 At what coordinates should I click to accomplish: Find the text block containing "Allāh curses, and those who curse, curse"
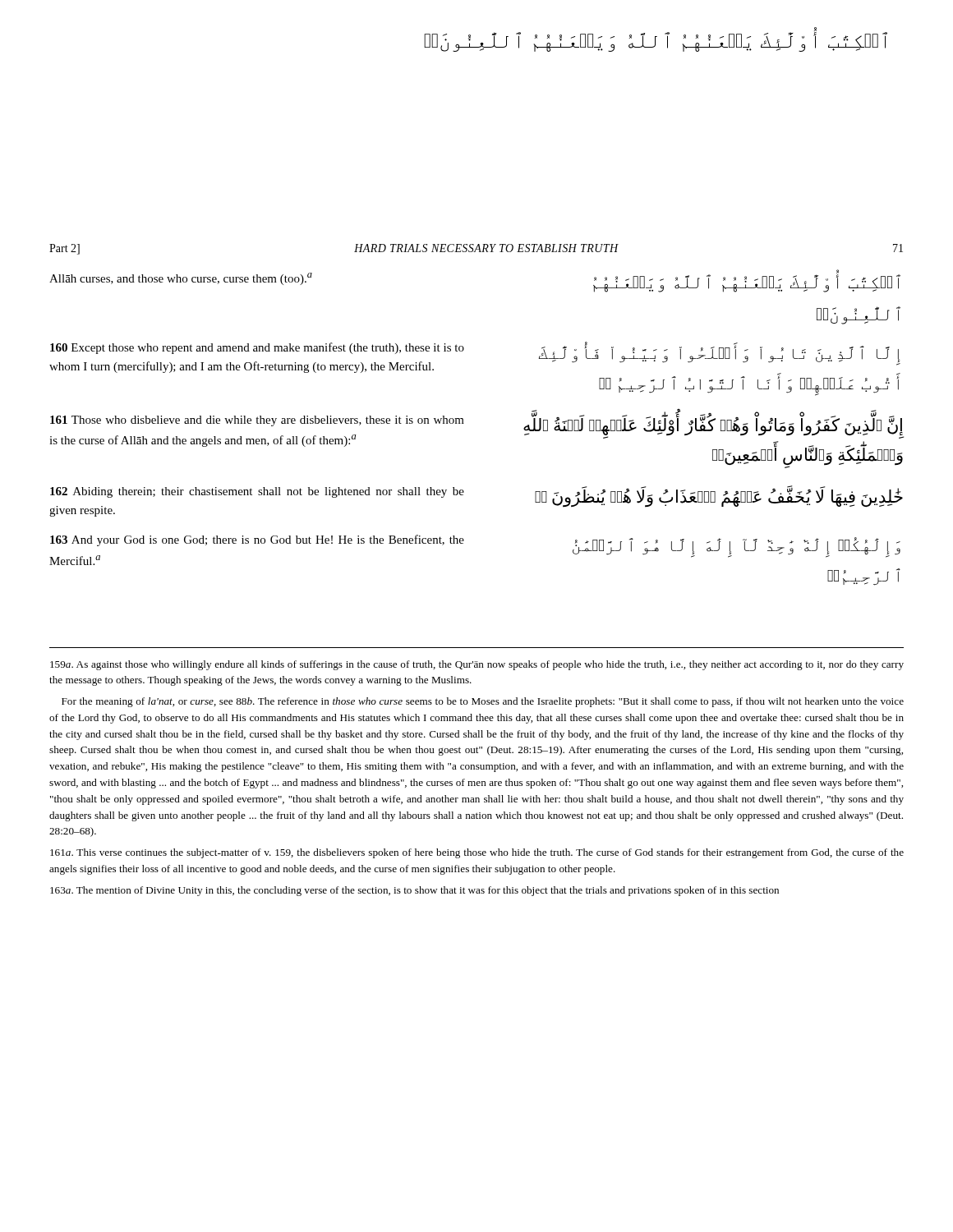pyautogui.click(x=181, y=277)
